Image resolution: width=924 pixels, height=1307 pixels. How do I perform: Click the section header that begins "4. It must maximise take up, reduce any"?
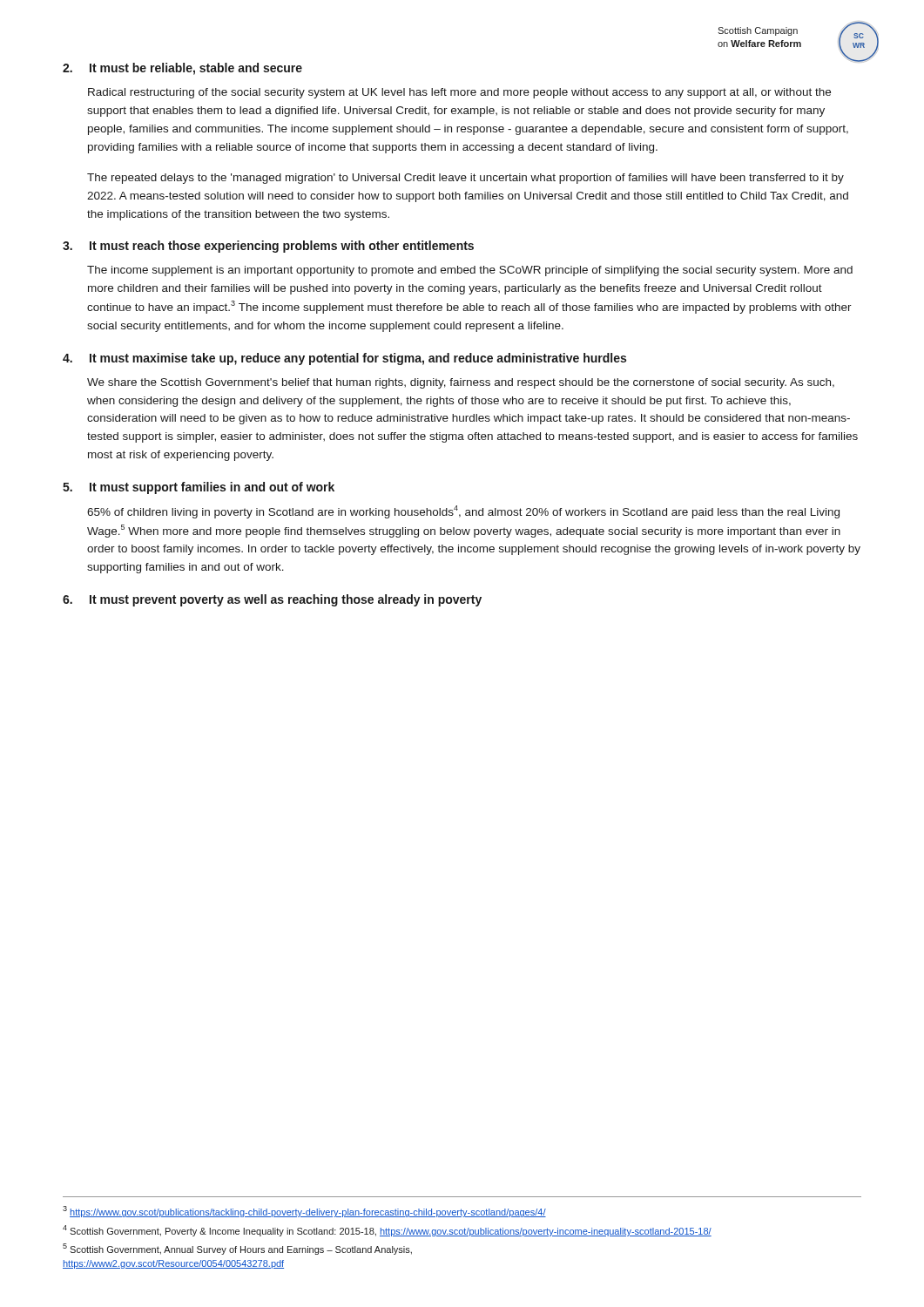[345, 358]
